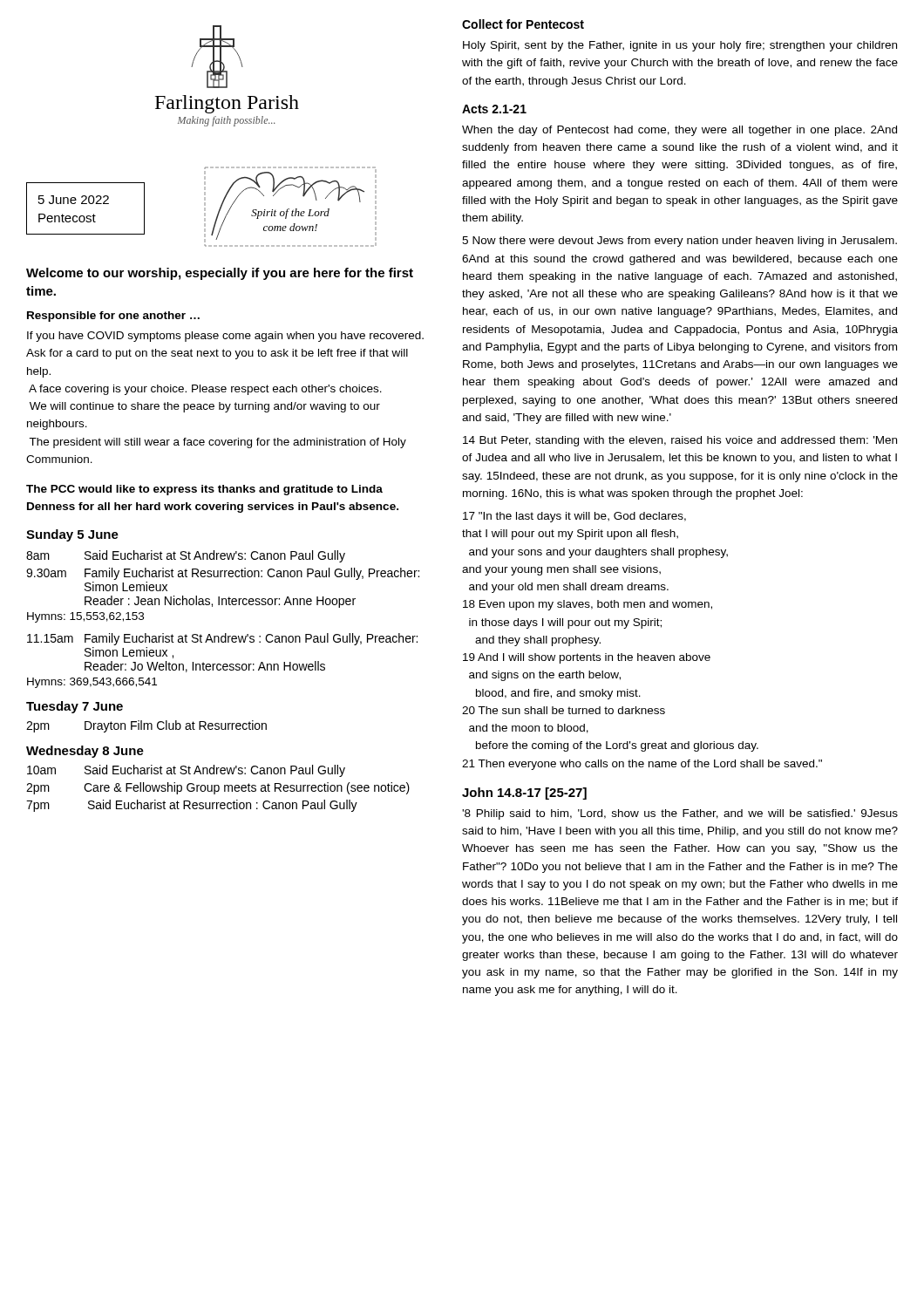The image size is (924, 1308).
Task: Locate the block of text that opens with "When the day of"
Action: click(680, 173)
